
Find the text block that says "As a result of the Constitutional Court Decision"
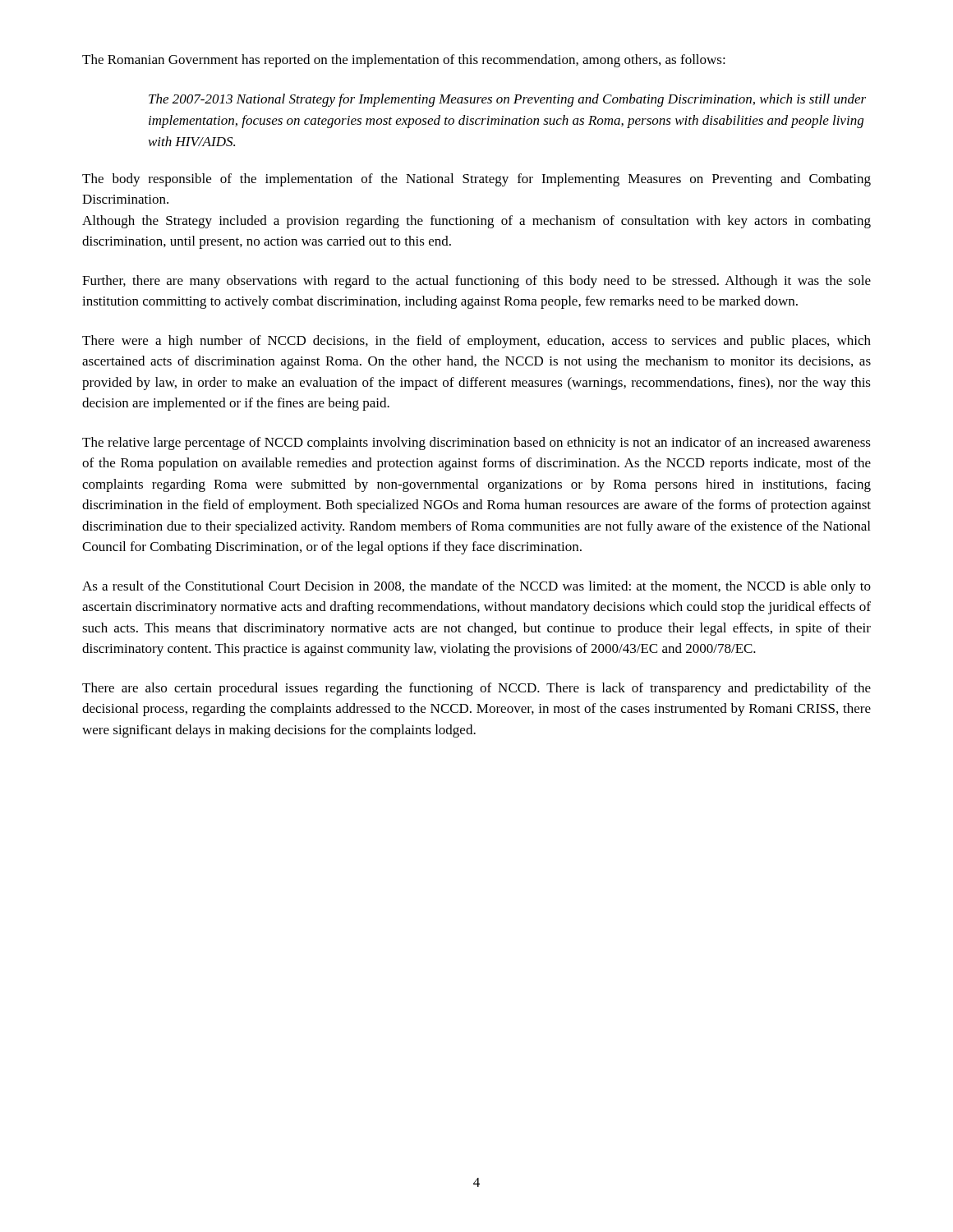476,617
